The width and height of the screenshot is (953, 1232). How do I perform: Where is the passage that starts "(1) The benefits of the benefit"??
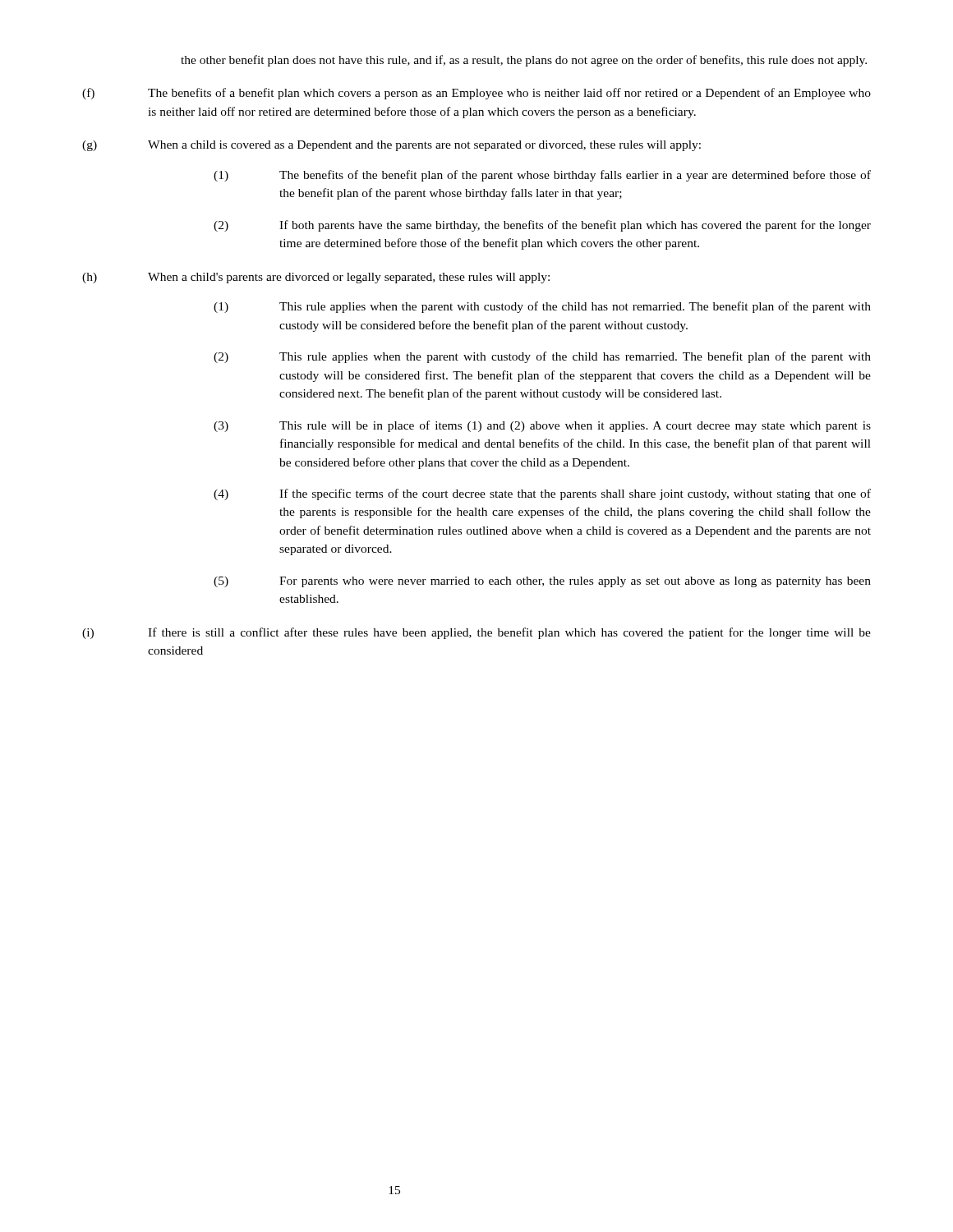tap(542, 184)
